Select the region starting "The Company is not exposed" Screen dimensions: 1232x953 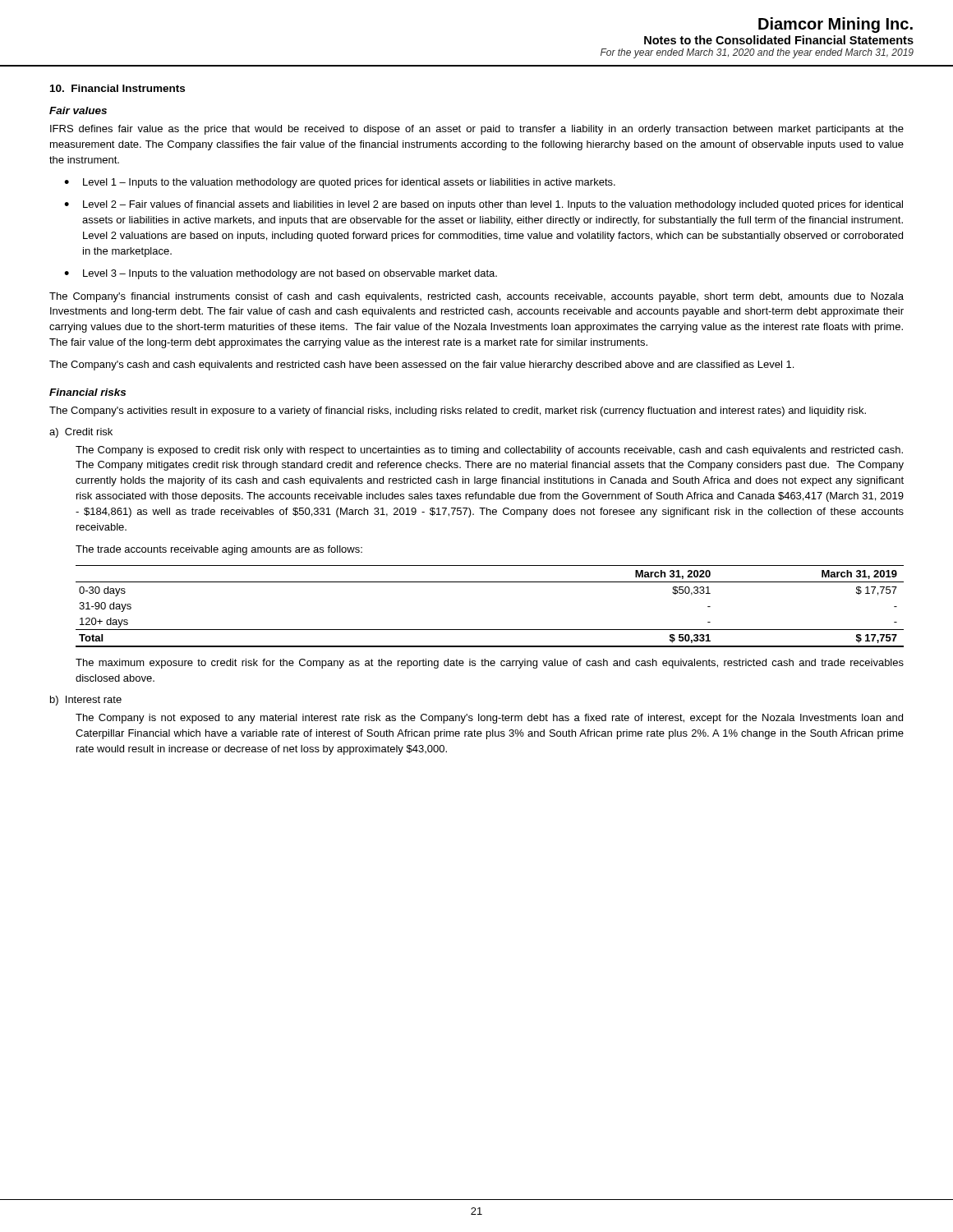pyautogui.click(x=490, y=733)
